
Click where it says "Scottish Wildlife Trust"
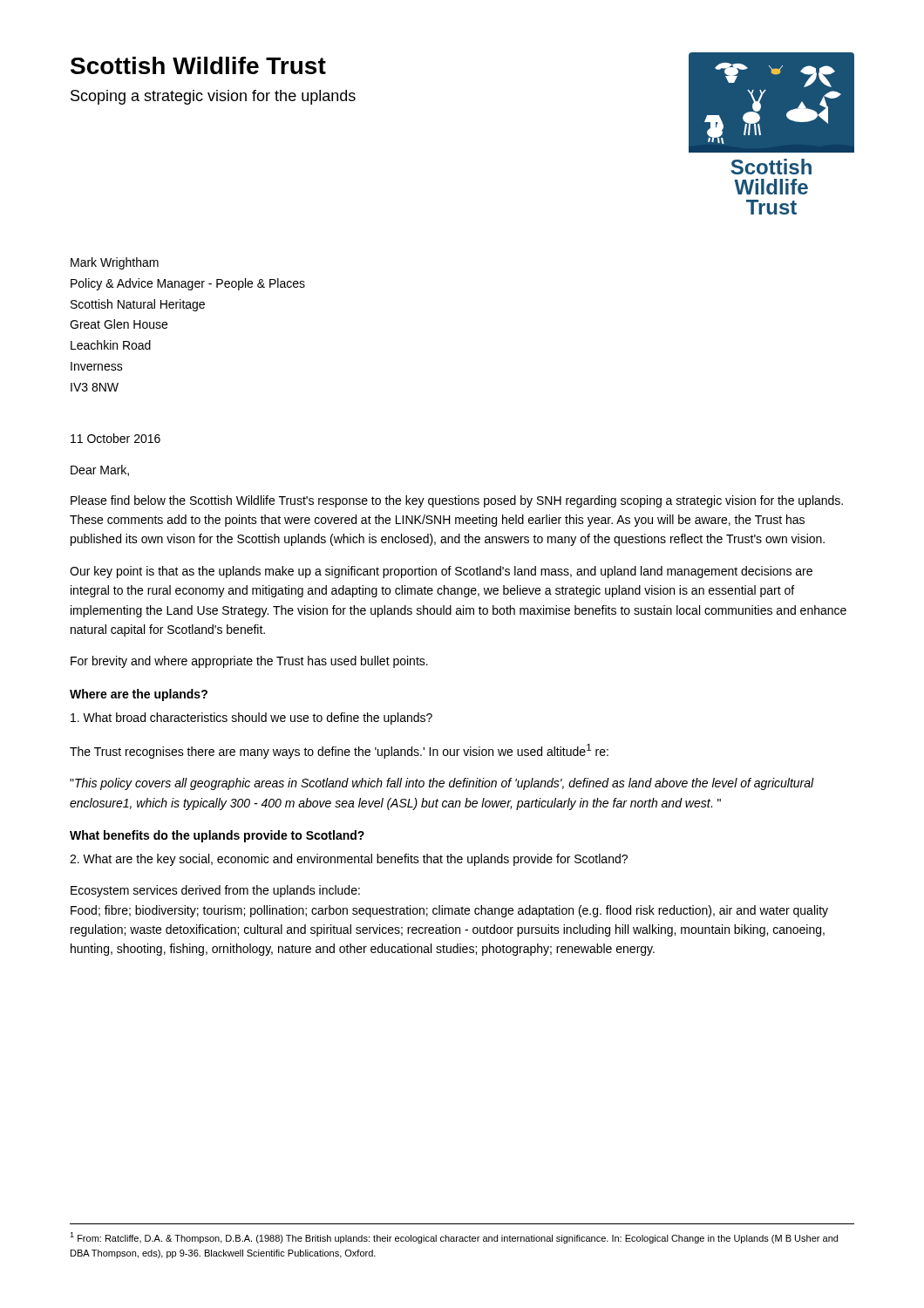point(198,66)
